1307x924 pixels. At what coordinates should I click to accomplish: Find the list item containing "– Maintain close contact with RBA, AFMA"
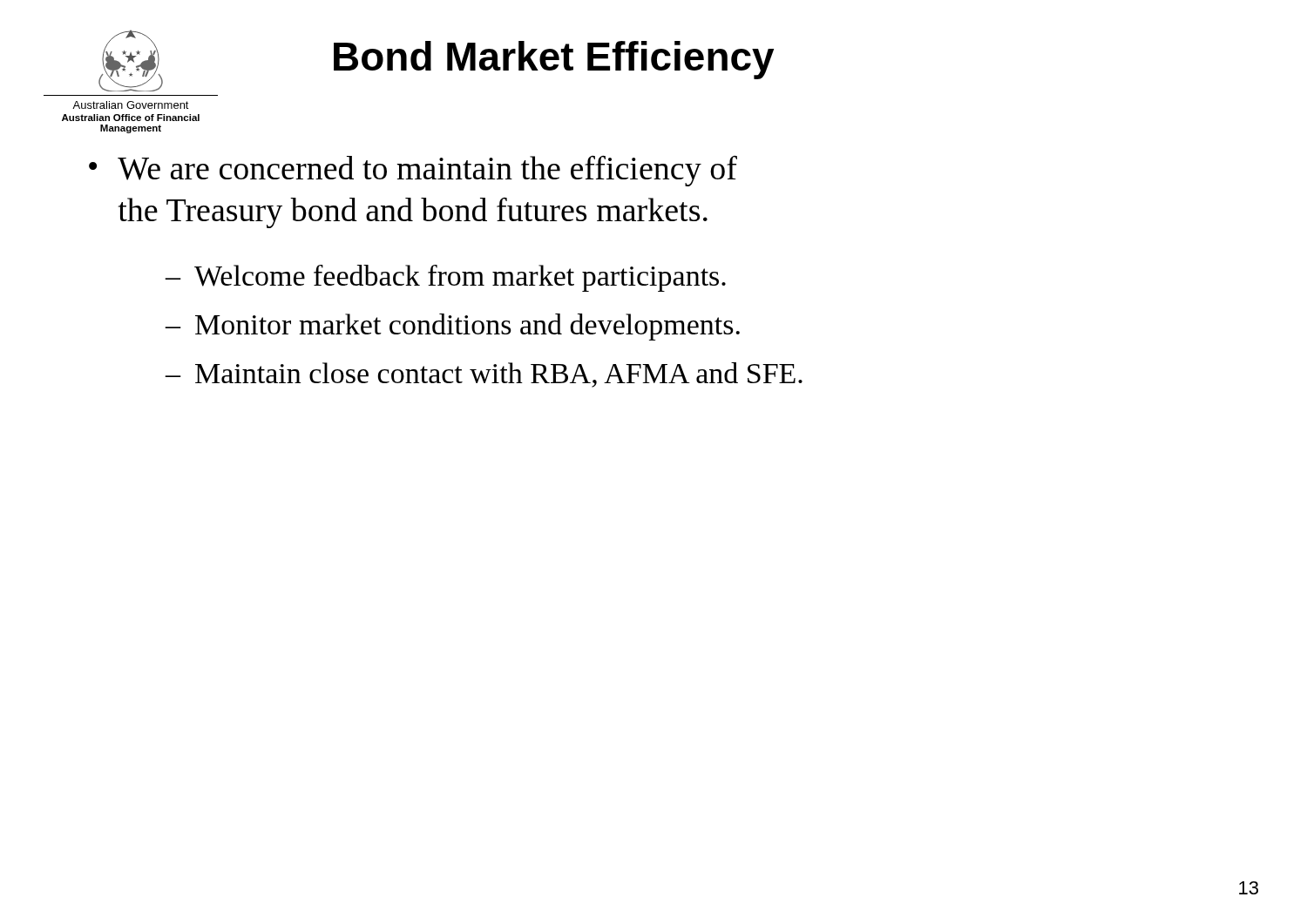[485, 374]
